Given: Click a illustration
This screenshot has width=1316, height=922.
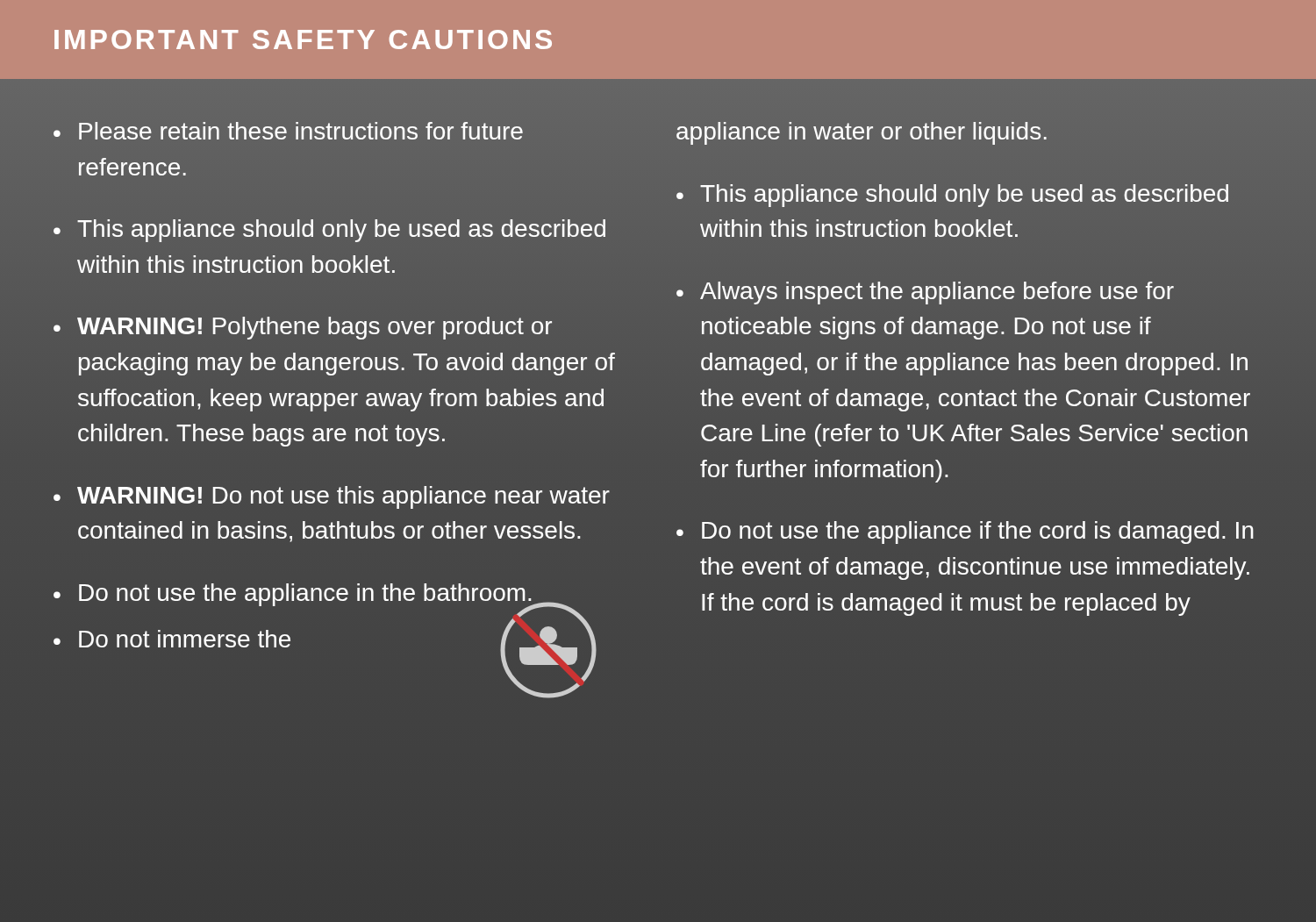Looking at the screenshot, I should coord(548,650).
